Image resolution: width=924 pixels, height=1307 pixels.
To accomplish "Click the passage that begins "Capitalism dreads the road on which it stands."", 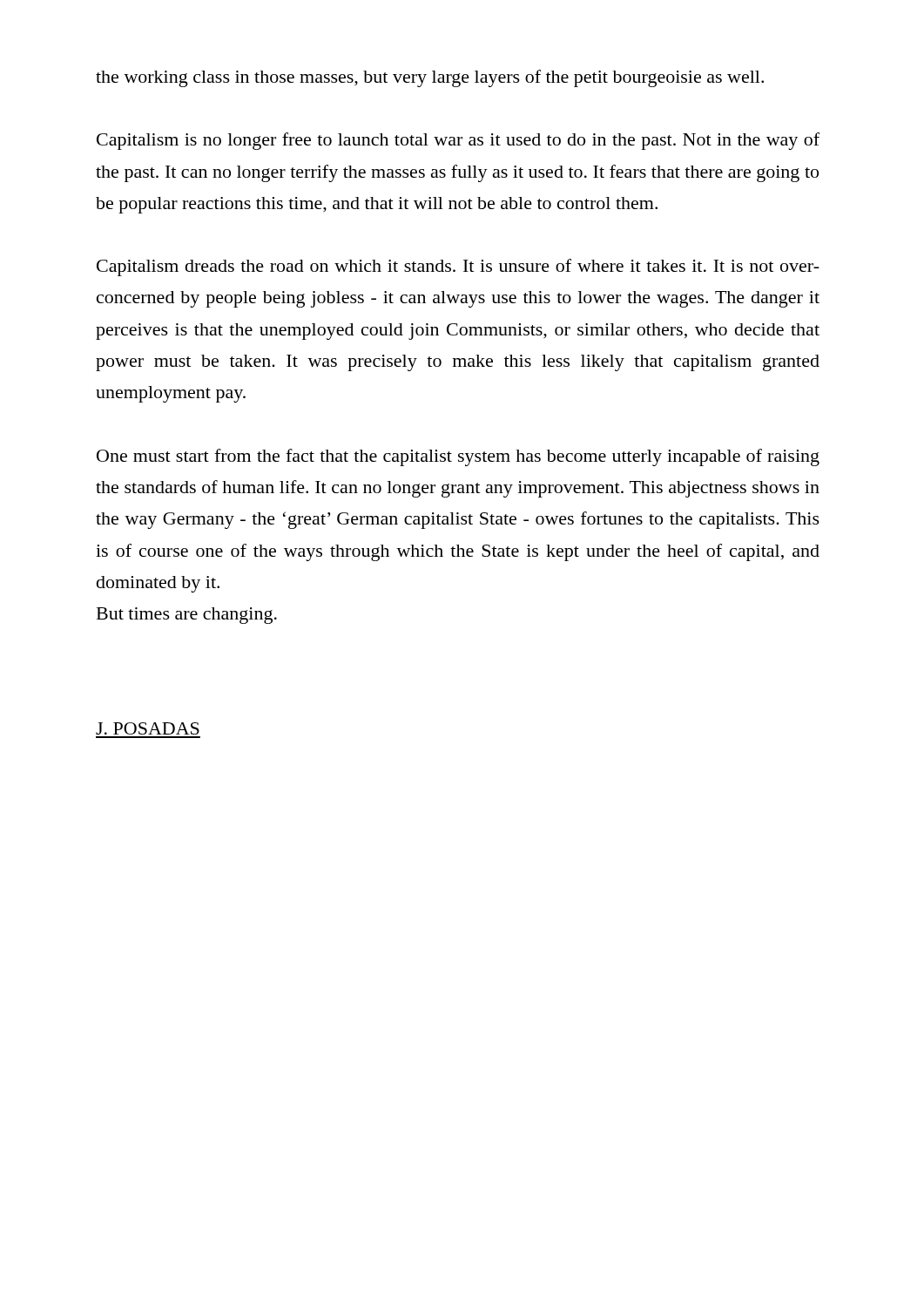I will click(458, 329).
